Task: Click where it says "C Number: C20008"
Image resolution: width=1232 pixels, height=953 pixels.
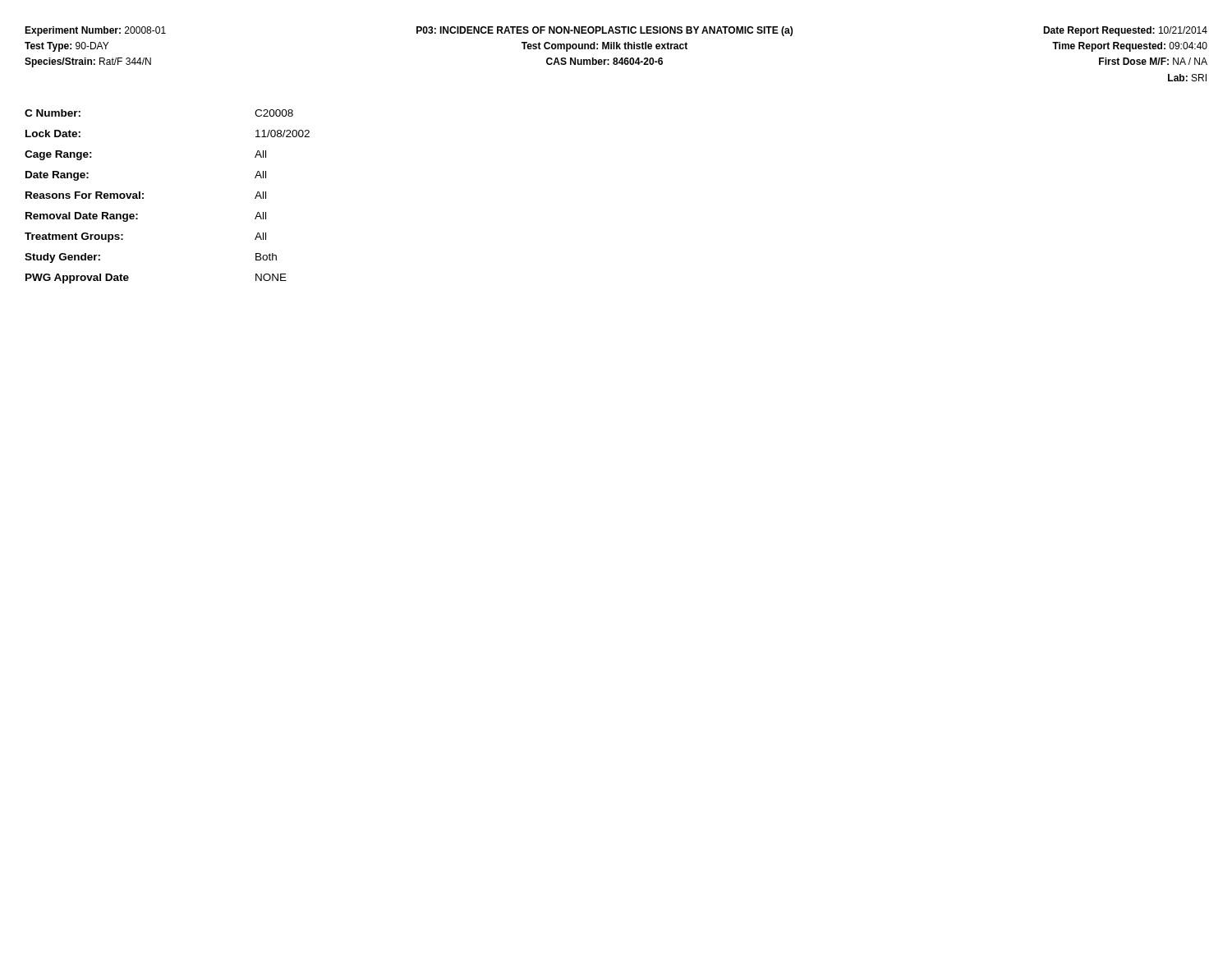Action: point(55,113)
